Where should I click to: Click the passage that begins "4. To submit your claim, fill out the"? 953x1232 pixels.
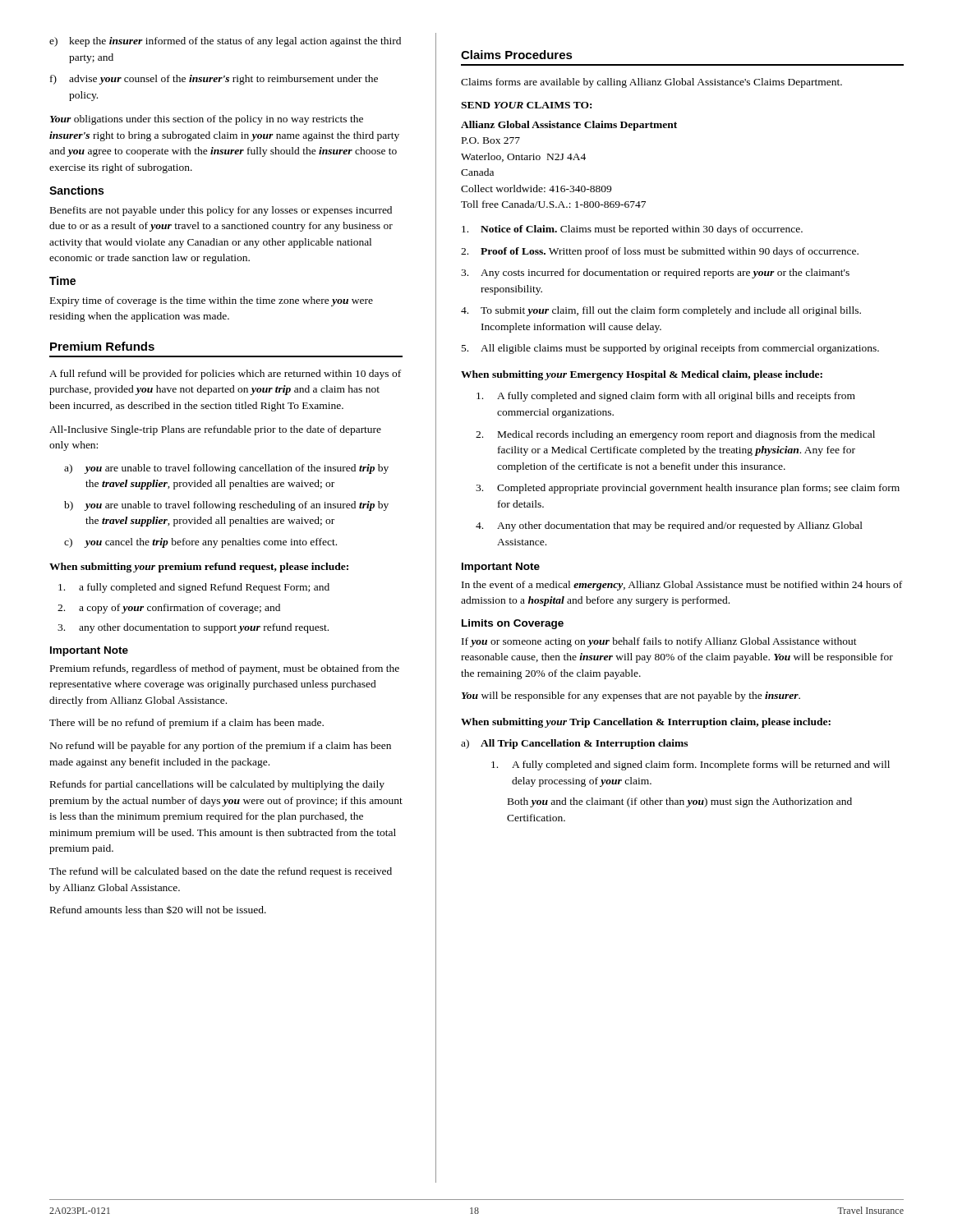point(682,318)
